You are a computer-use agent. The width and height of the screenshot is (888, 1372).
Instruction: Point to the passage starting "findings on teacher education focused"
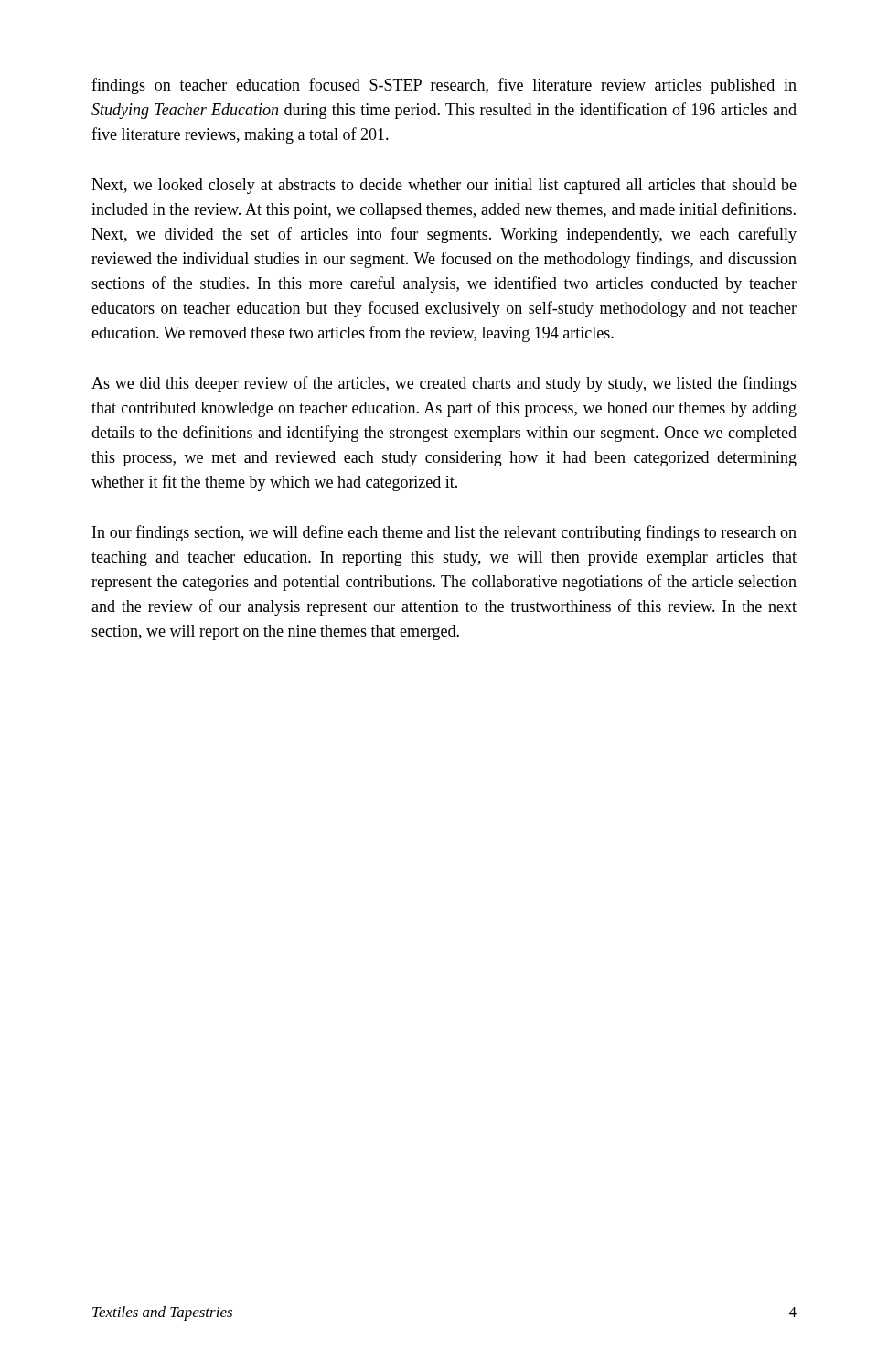[x=444, y=110]
